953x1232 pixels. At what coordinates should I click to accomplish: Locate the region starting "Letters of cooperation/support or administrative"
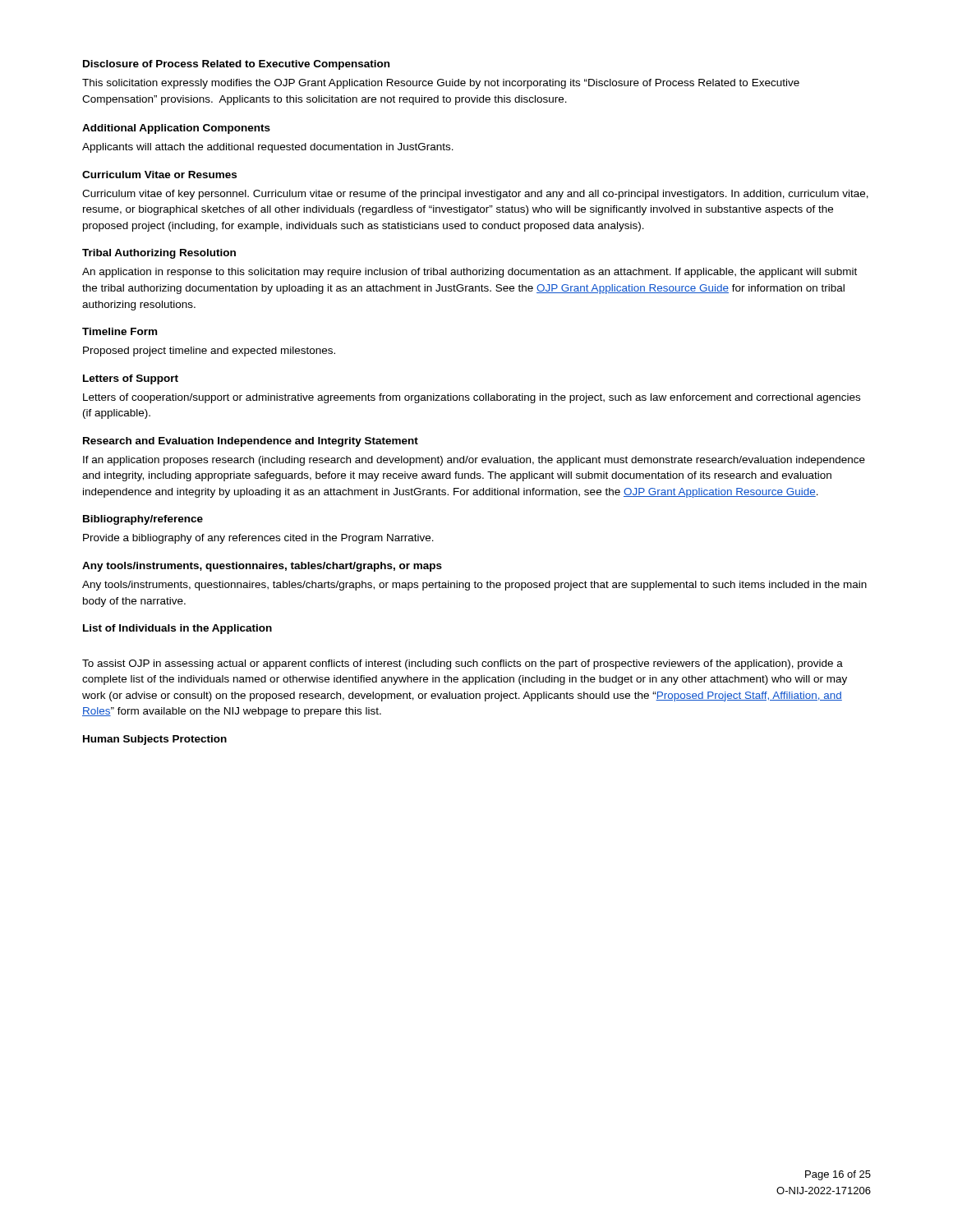coord(471,405)
